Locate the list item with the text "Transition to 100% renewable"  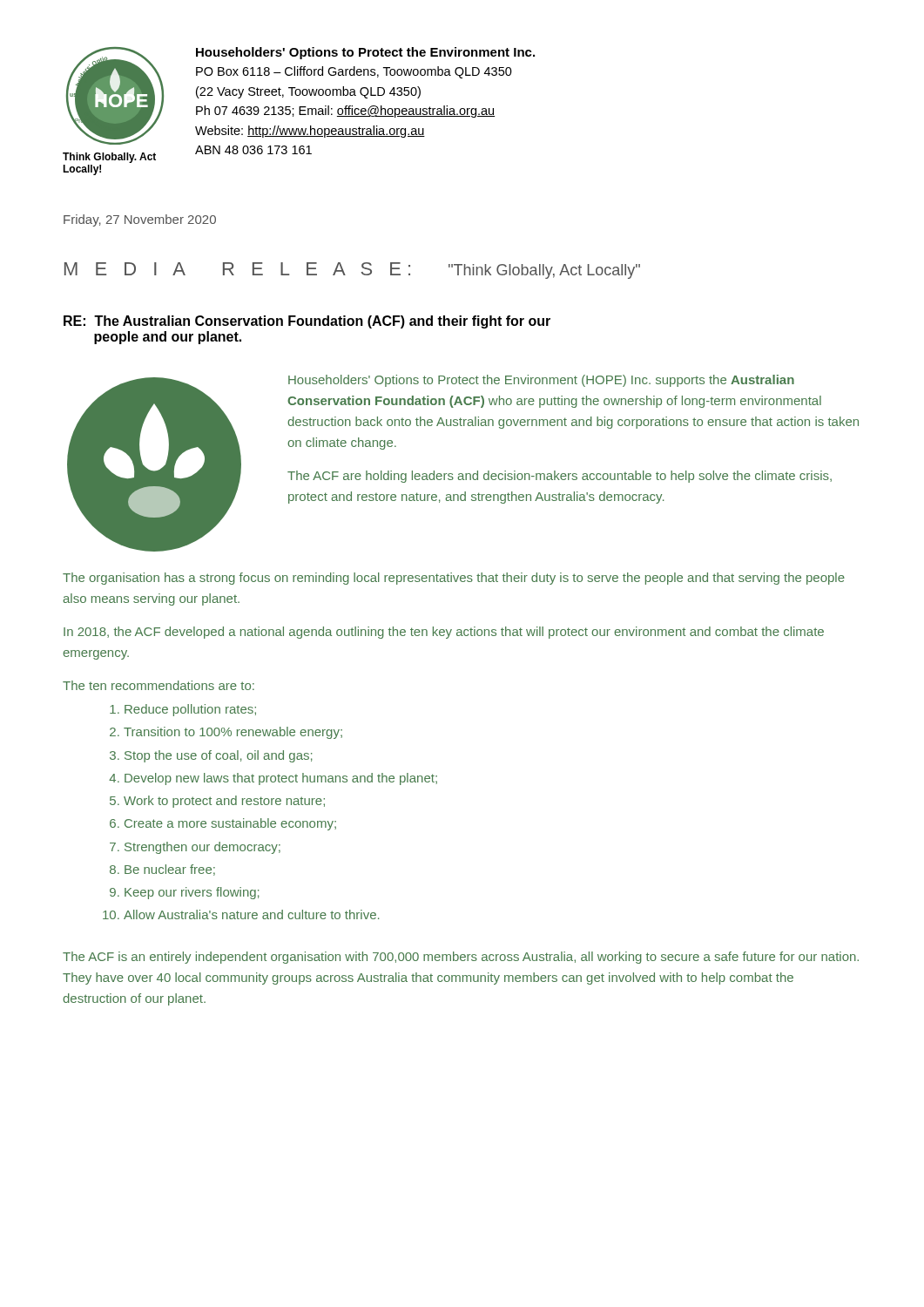[233, 732]
